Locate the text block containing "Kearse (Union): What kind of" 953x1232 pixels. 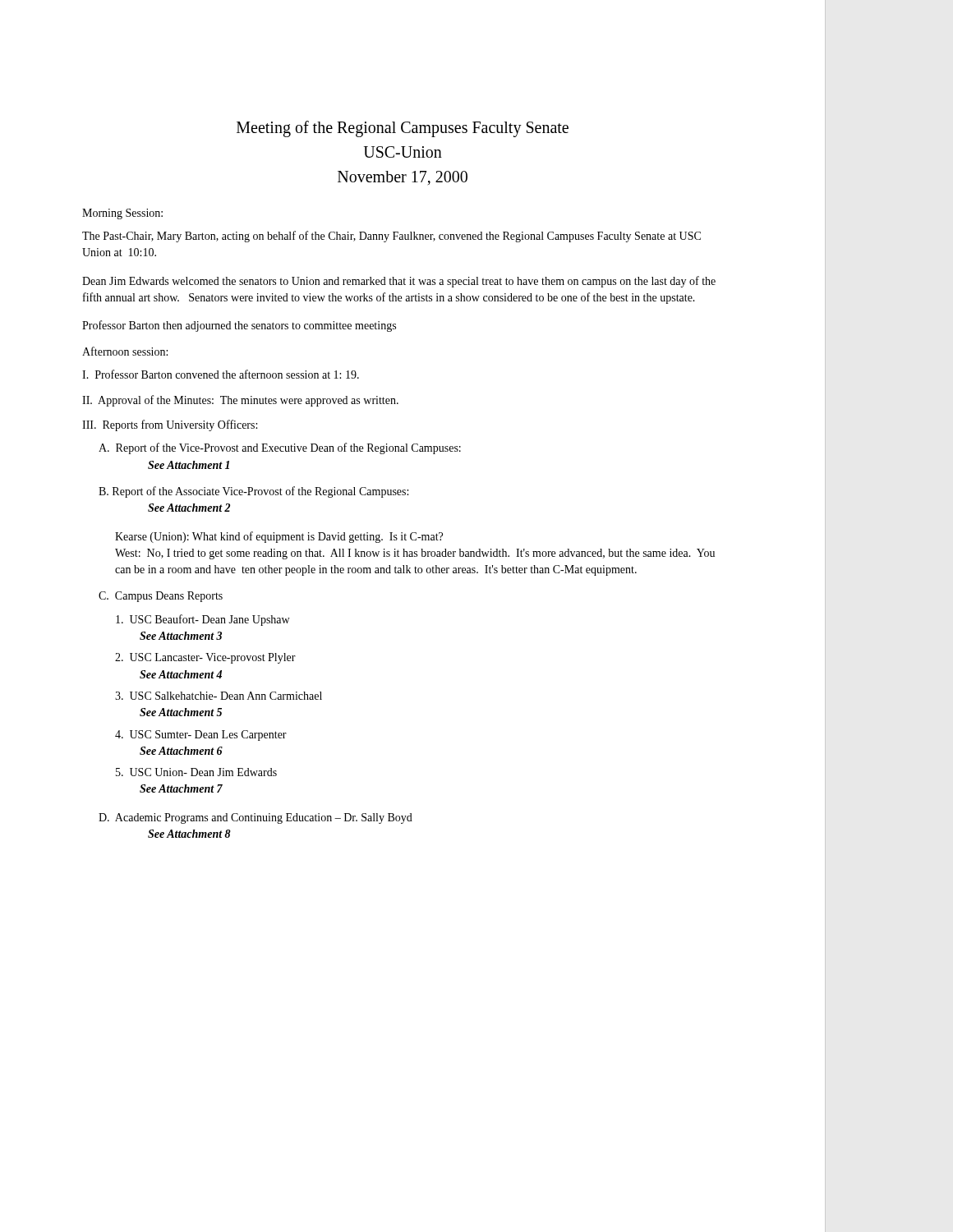point(415,553)
